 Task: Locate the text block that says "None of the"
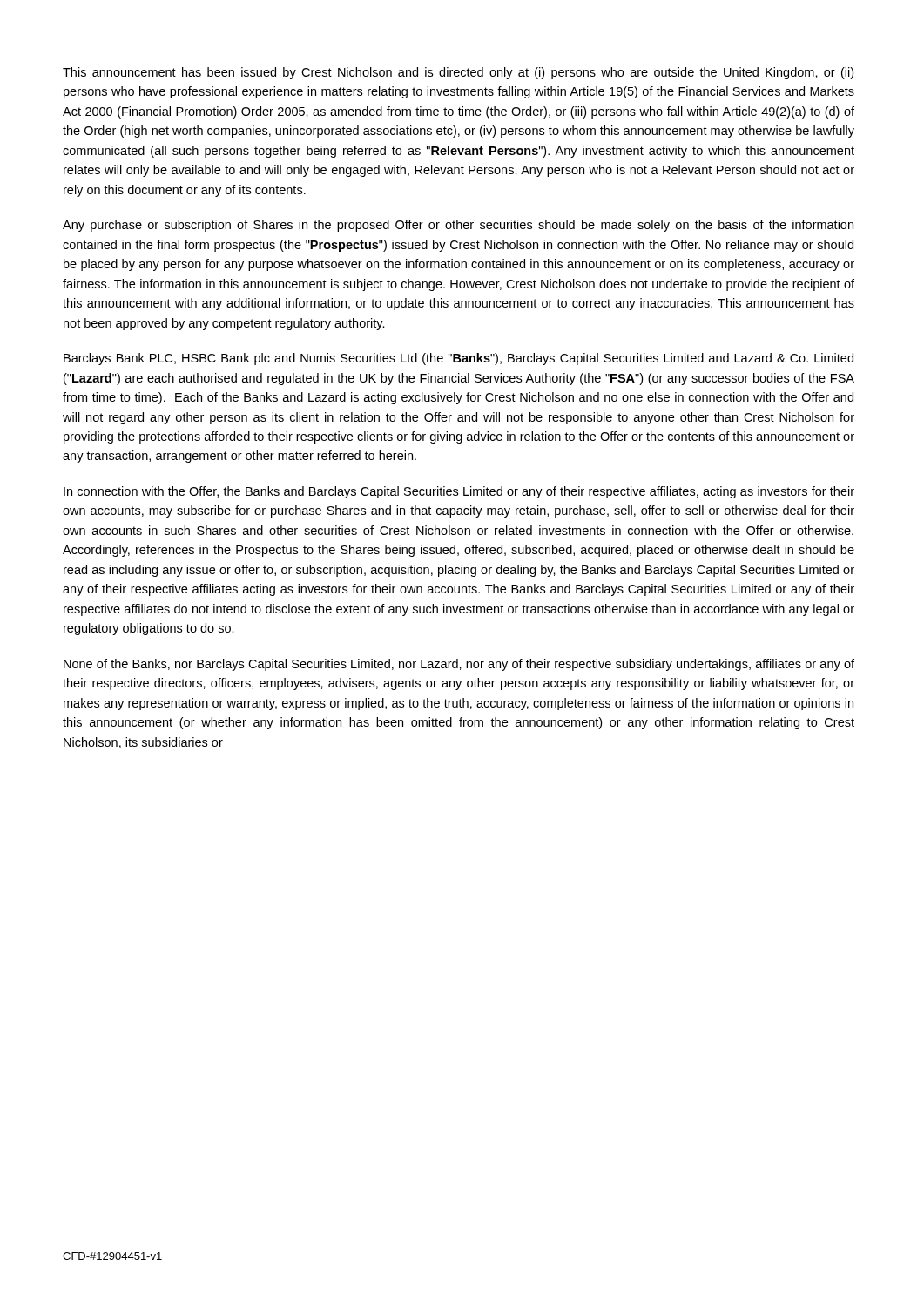pos(459,703)
